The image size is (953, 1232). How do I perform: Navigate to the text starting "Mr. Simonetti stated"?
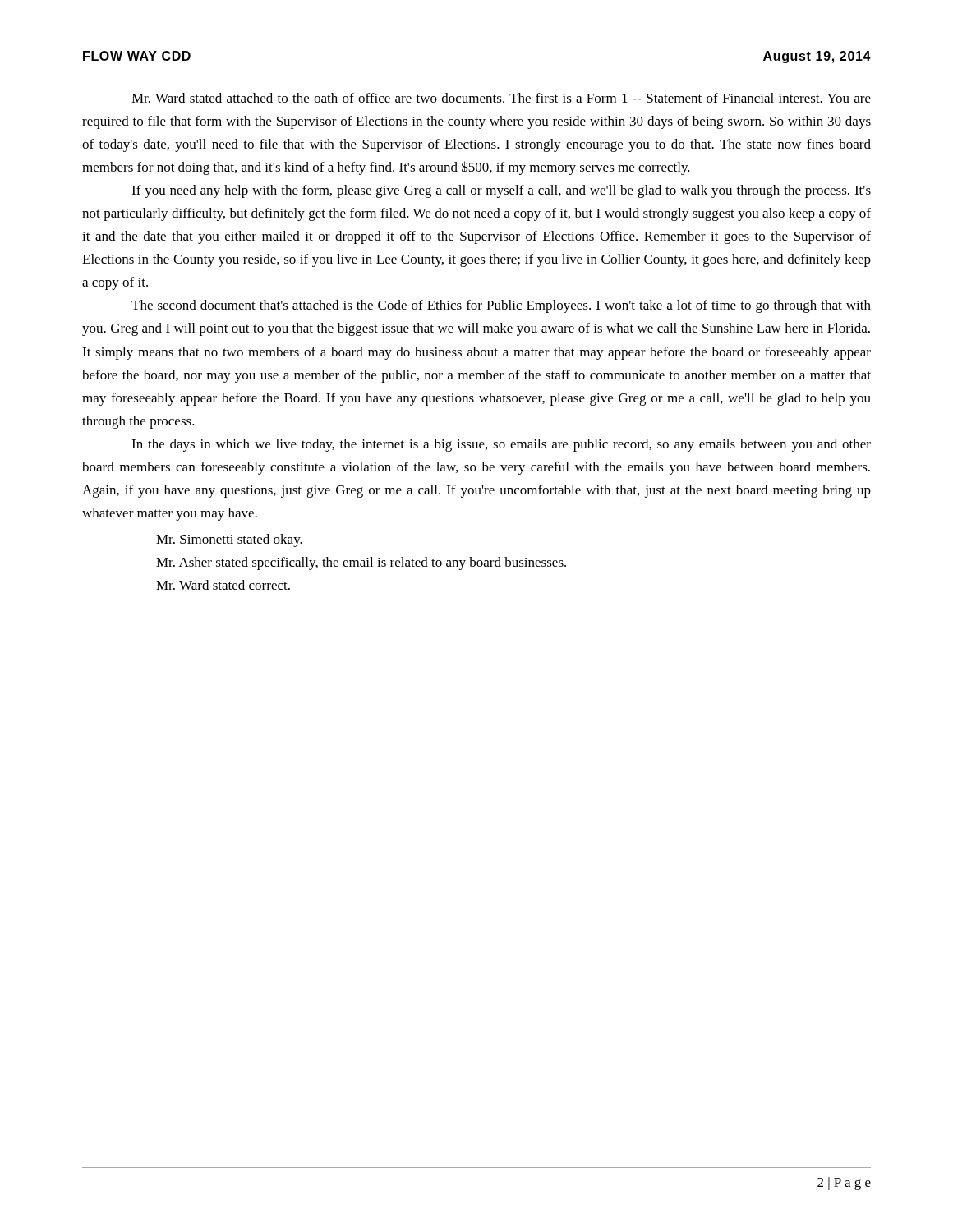(230, 539)
